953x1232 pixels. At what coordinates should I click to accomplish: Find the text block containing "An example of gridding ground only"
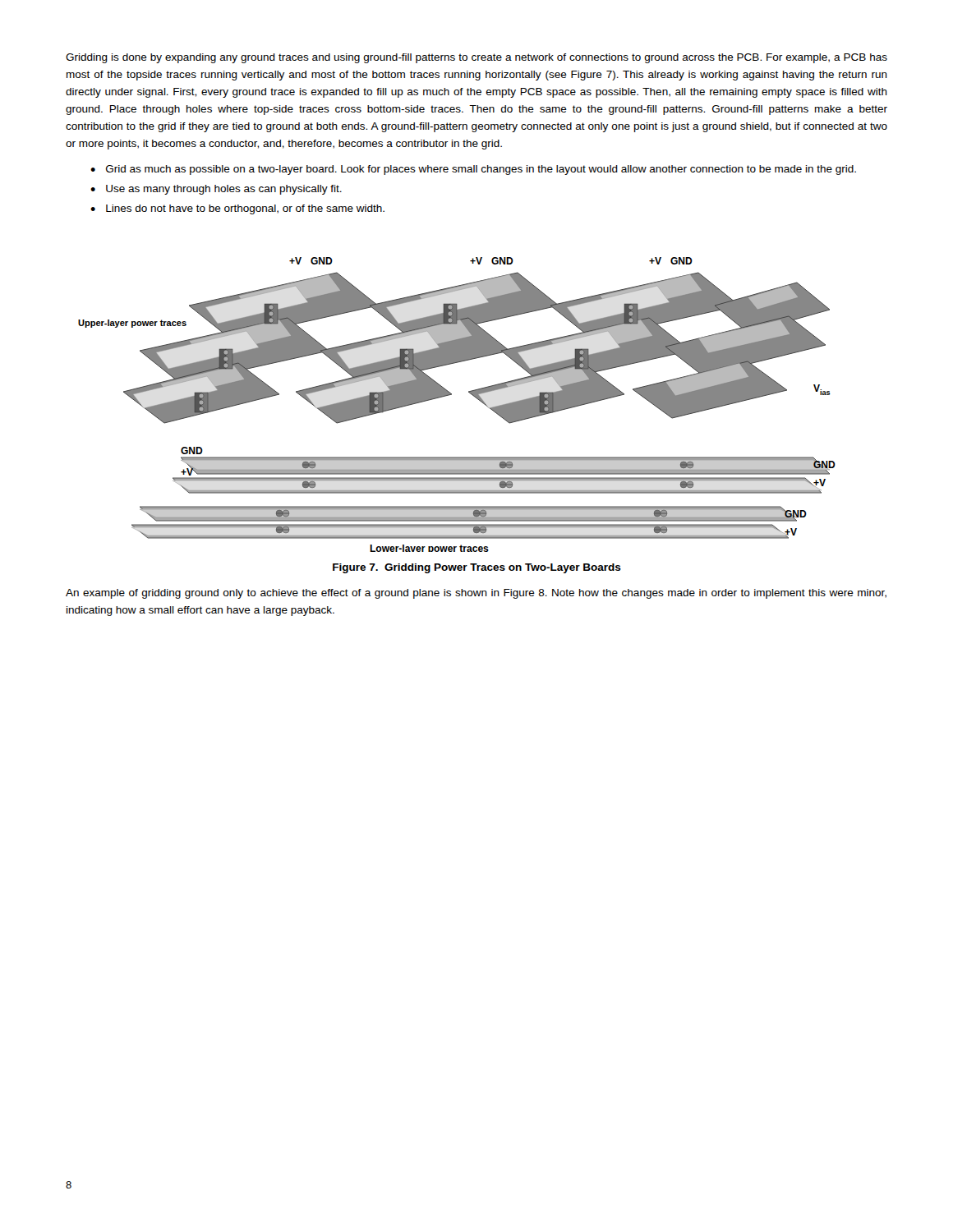coord(476,601)
